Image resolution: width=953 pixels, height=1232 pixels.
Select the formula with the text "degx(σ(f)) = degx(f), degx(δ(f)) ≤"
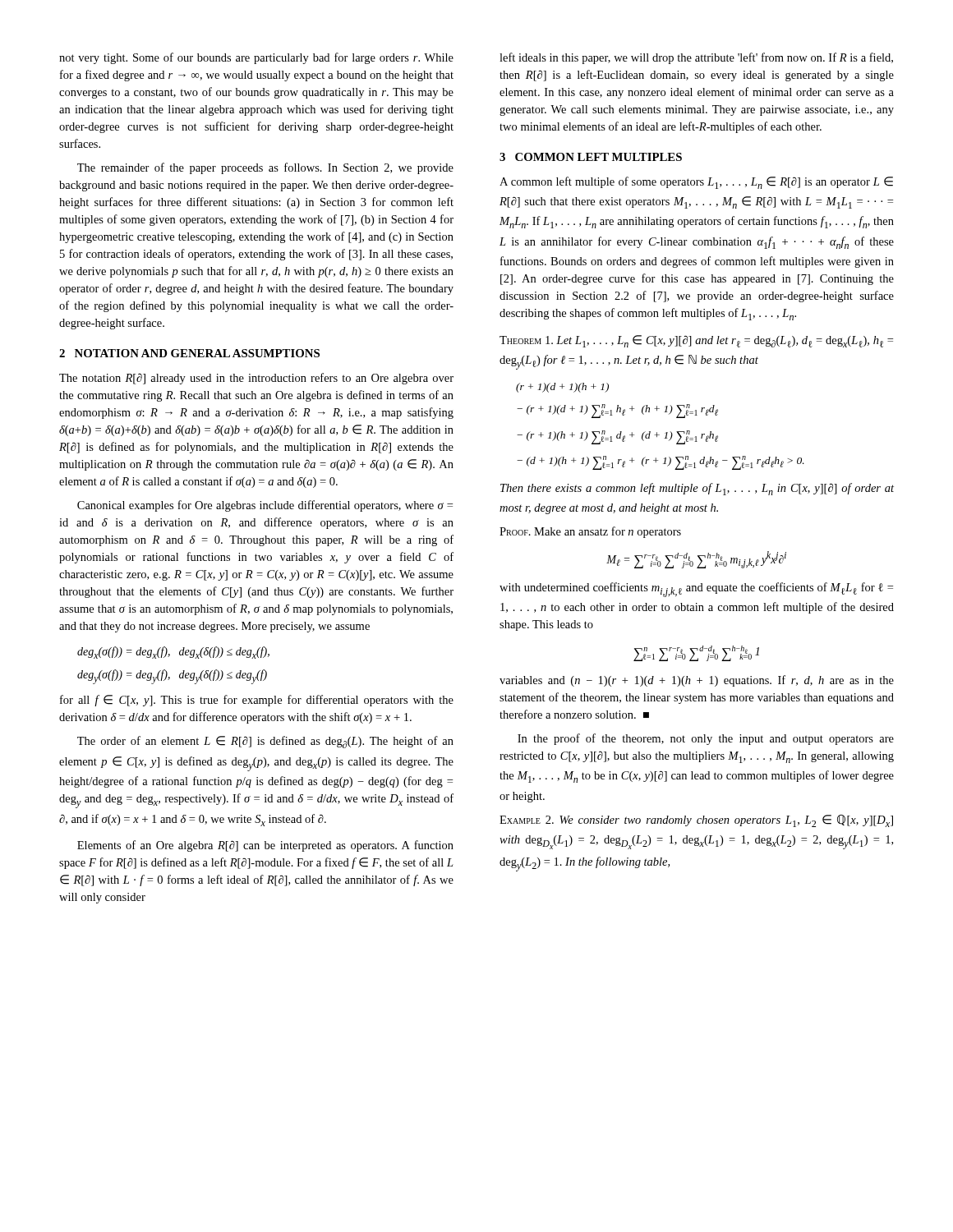pos(265,665)
